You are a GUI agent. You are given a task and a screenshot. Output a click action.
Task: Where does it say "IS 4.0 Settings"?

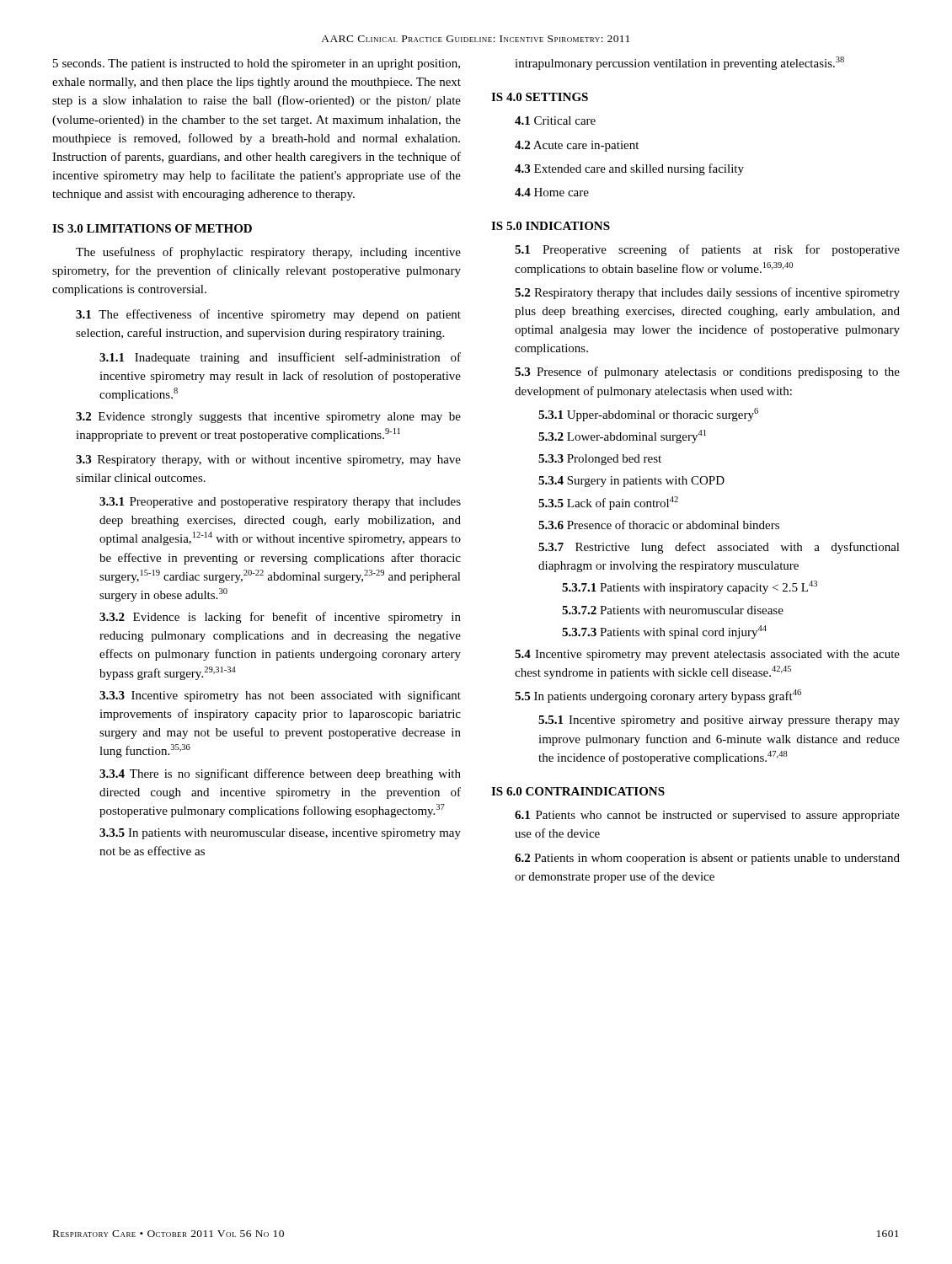[x=540, y=97]
